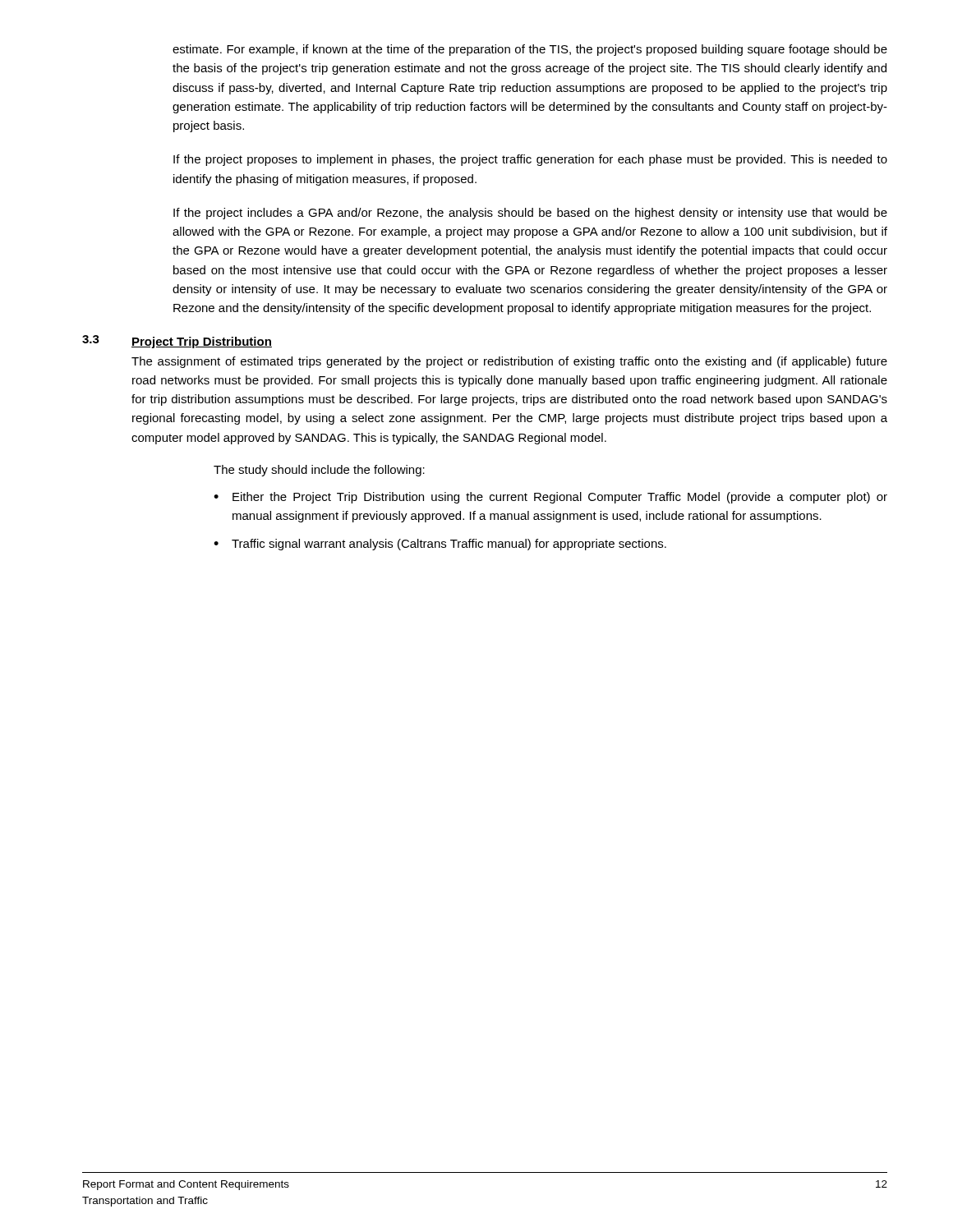This screenshot has width=953, height=1232.
Task: Click on the text block with the text "estimate. For example, if known"
Action: pos(530,87)
